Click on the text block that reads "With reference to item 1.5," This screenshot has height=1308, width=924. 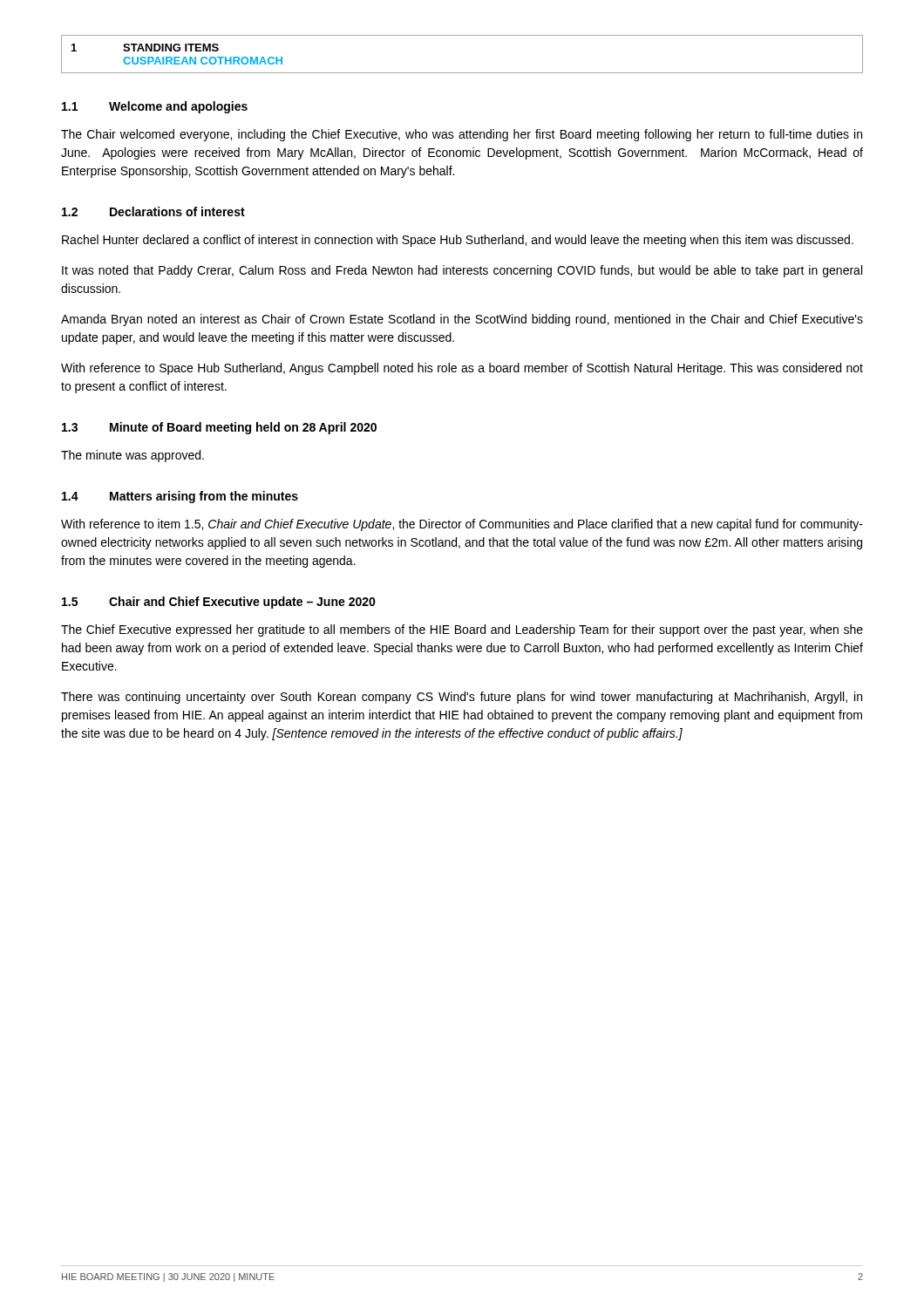click(x=462, y=543)
